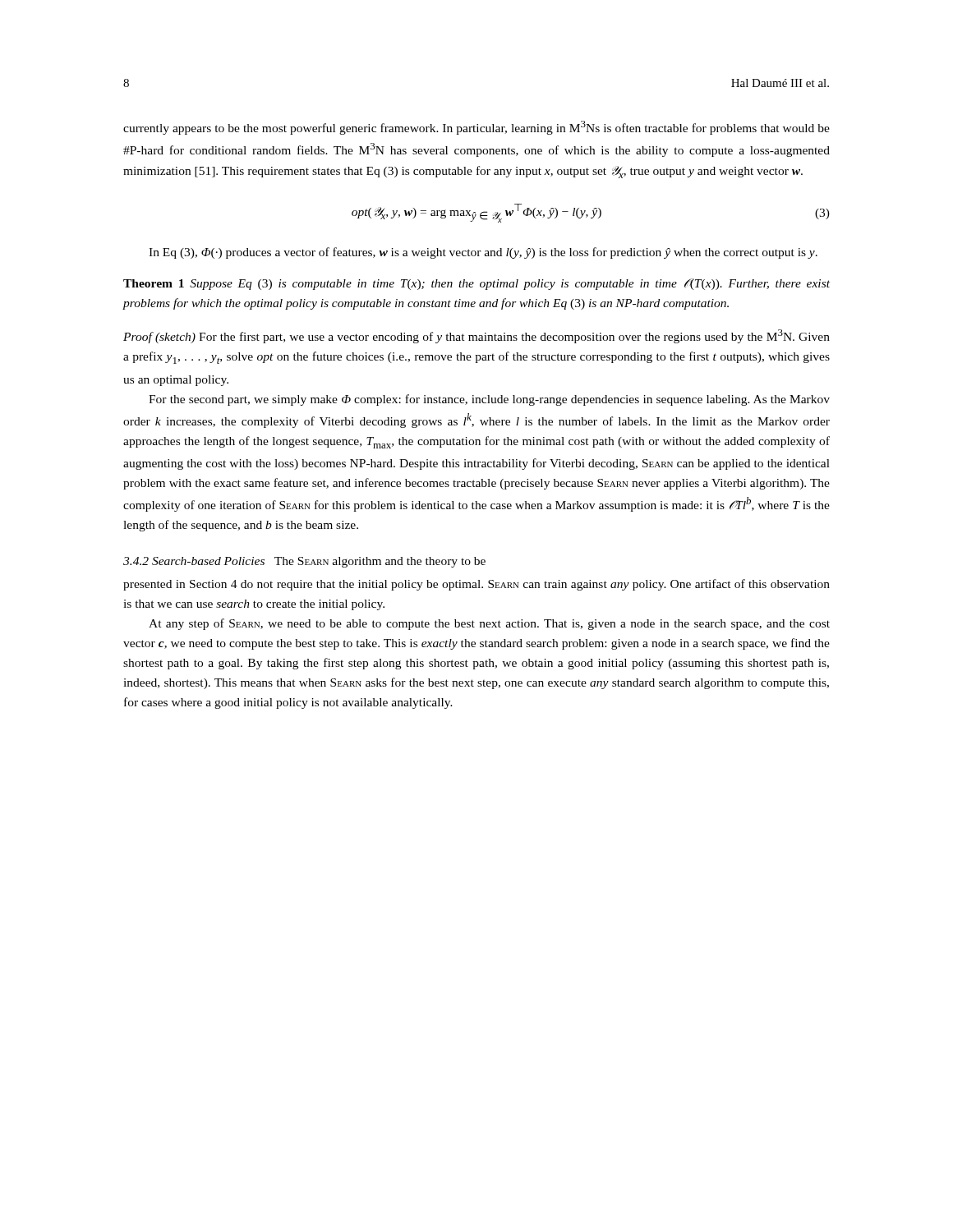
Task: Navigate to the text starting "Theorem 1 Suppose Eq (3)"
Action: 476,293
